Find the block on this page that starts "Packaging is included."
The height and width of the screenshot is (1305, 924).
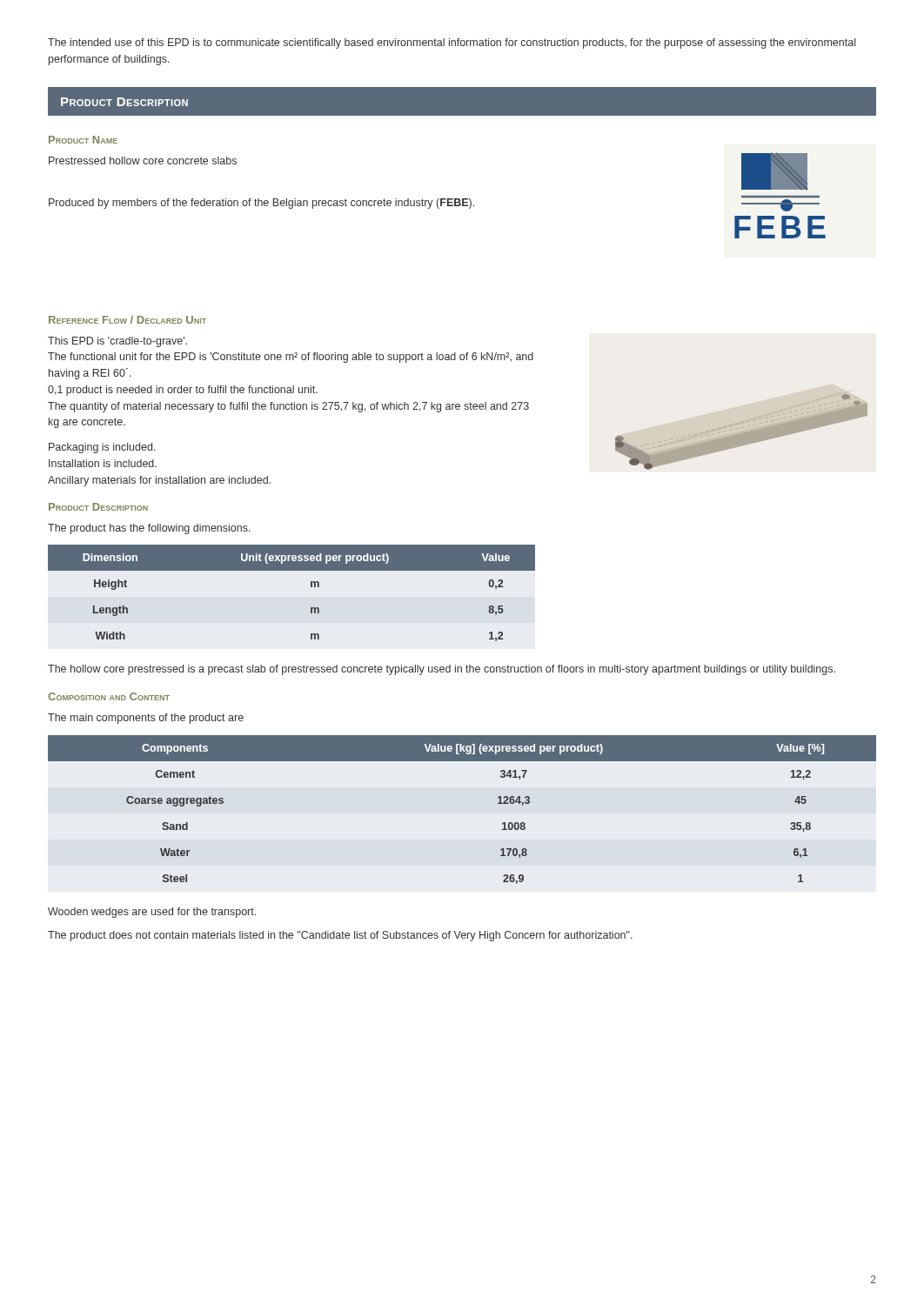(160, 463)
